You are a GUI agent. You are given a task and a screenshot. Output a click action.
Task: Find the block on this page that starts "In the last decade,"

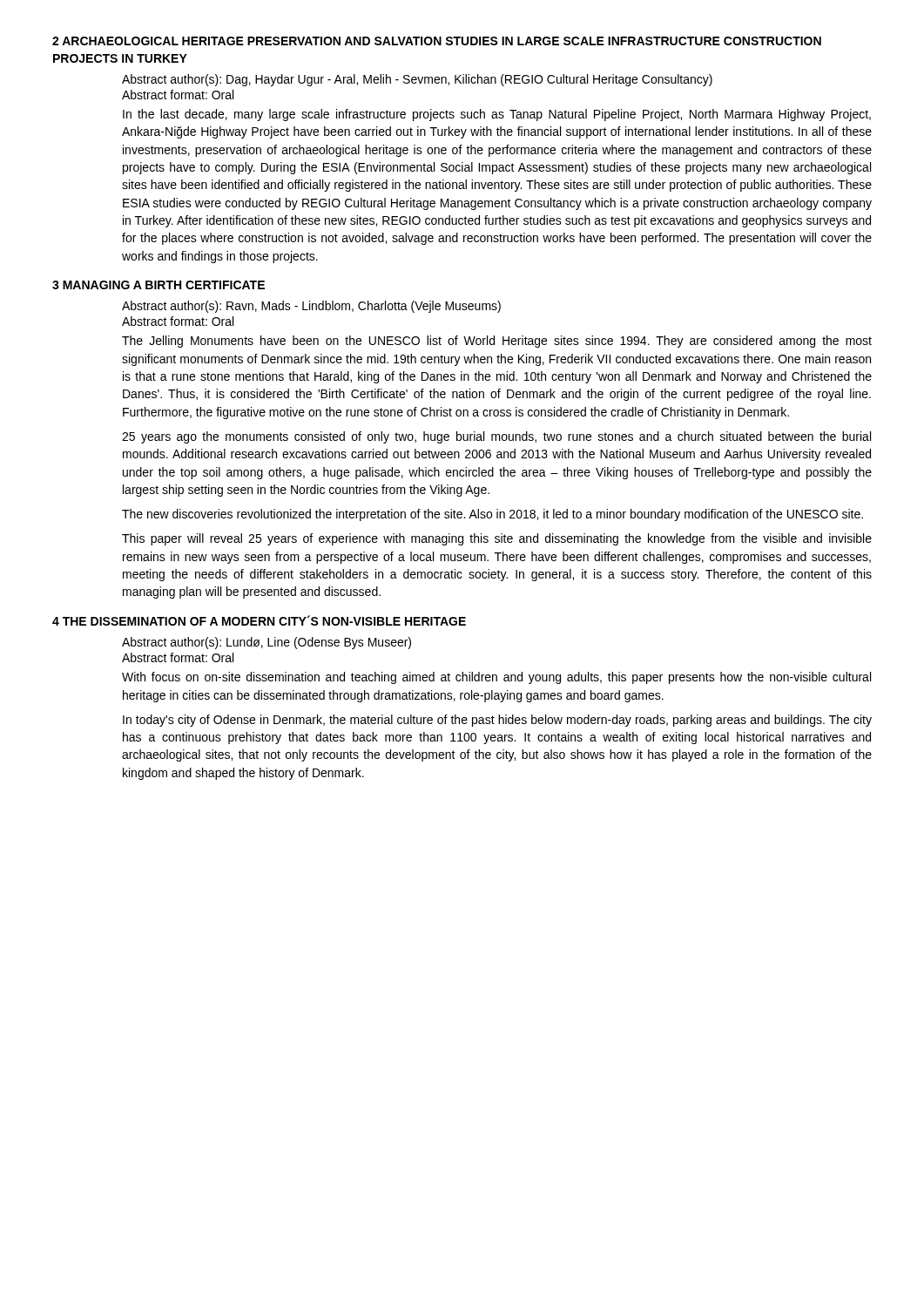pyautogui.click(x=497, y=185)
